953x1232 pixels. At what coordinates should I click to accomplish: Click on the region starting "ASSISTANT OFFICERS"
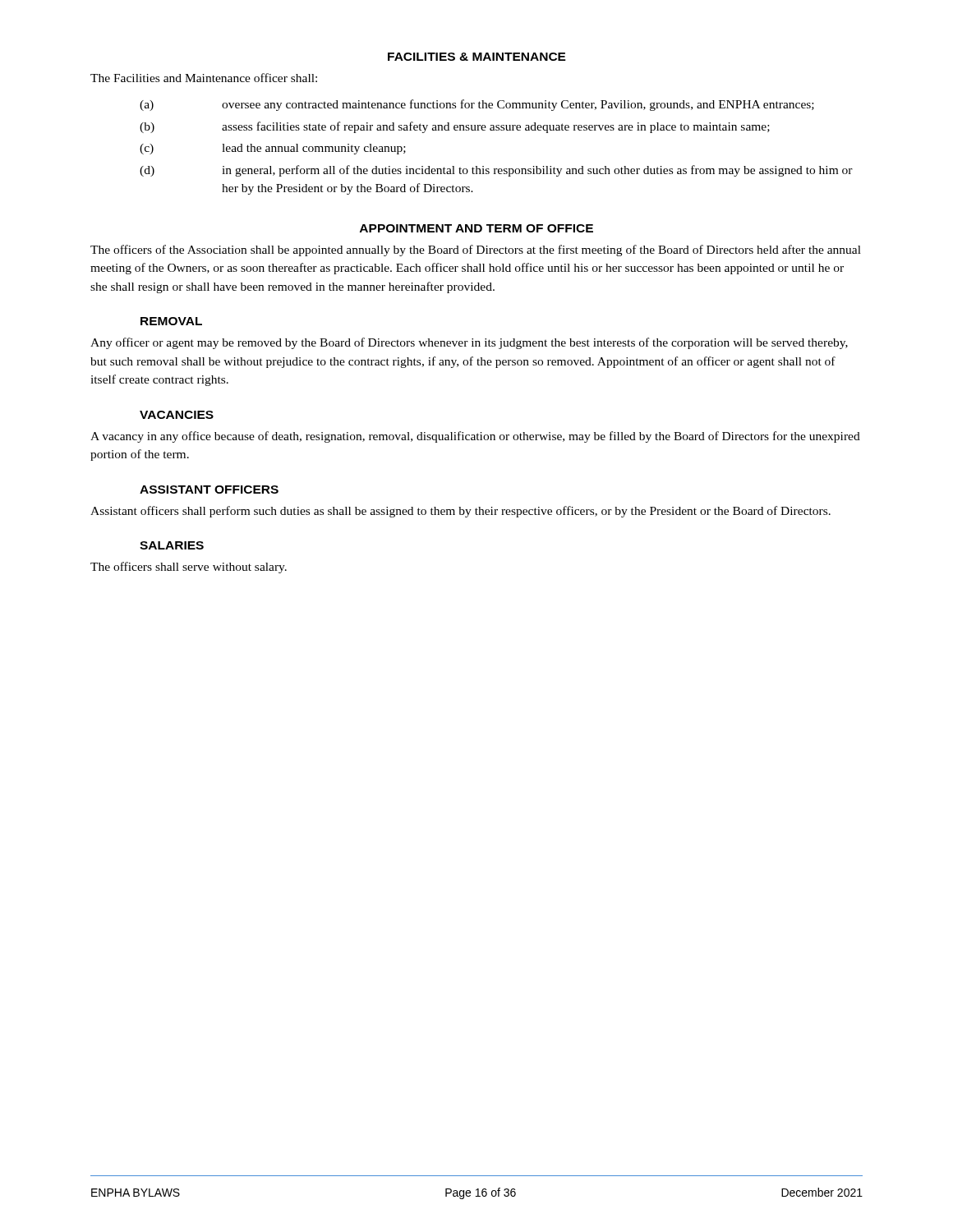(209, 489)
